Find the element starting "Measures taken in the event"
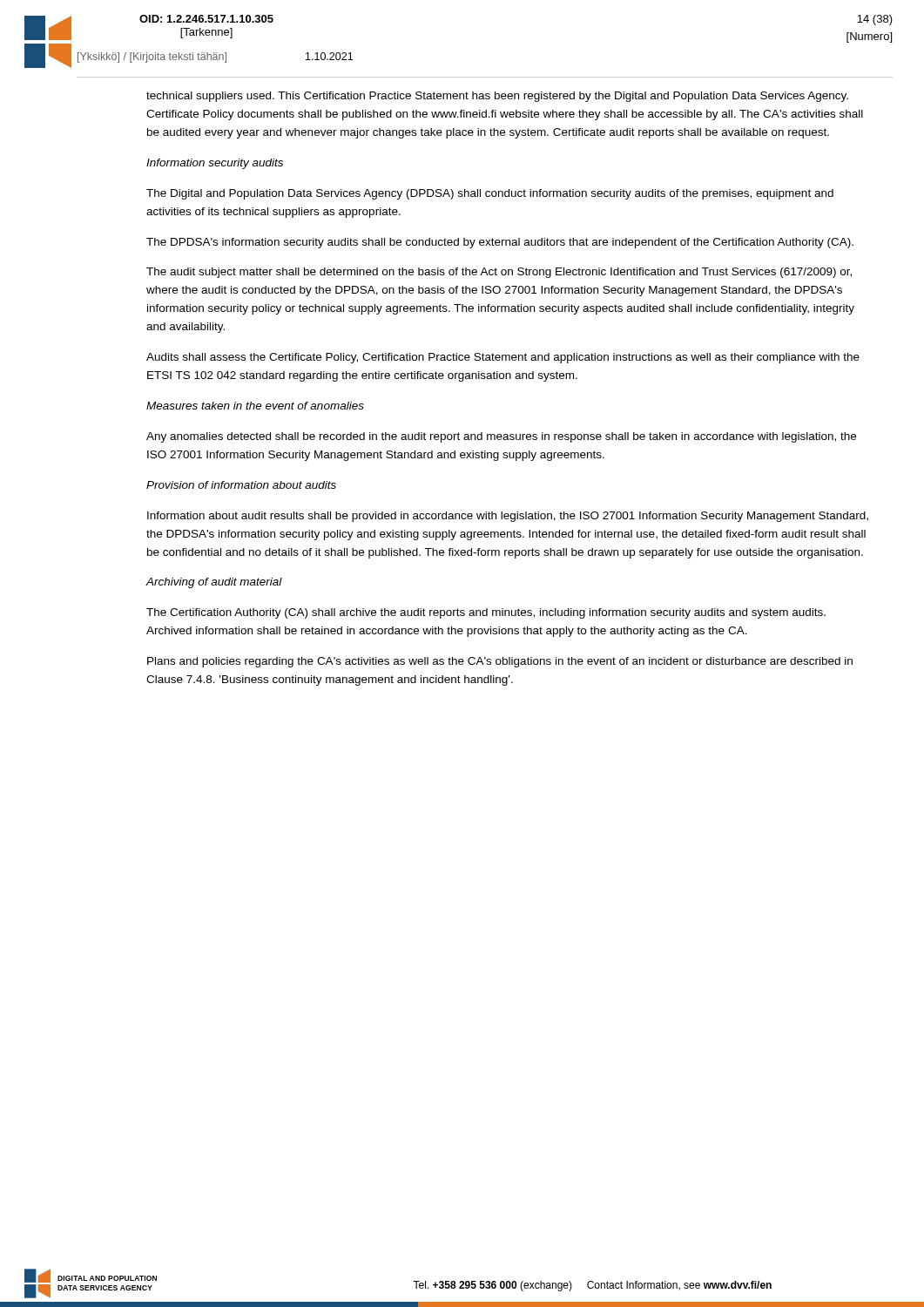Image resolution: width=924 pixels, height=1307 pixels. click(x=255, y=406)
